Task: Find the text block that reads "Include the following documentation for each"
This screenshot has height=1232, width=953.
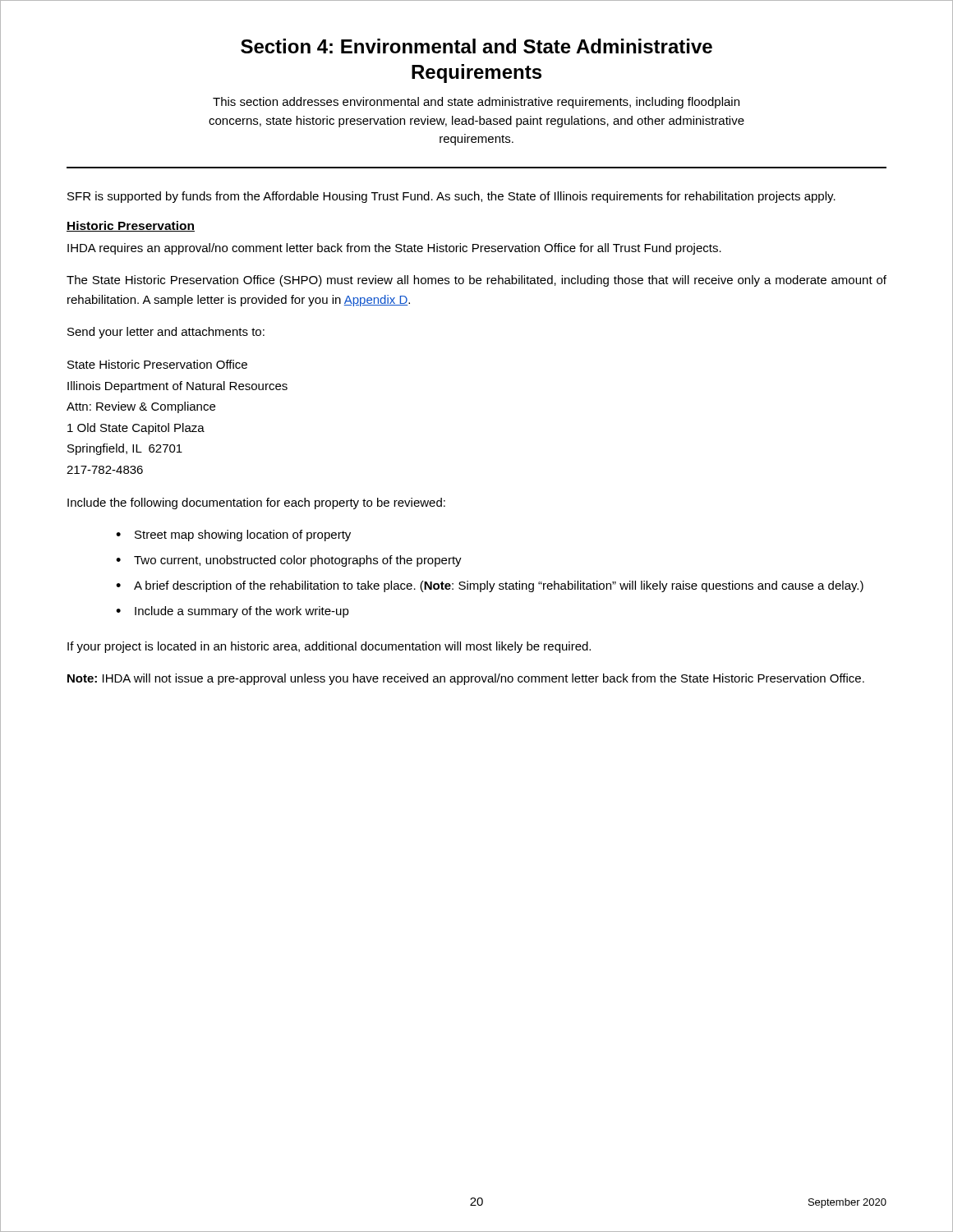Action: (x=256, y=502)
